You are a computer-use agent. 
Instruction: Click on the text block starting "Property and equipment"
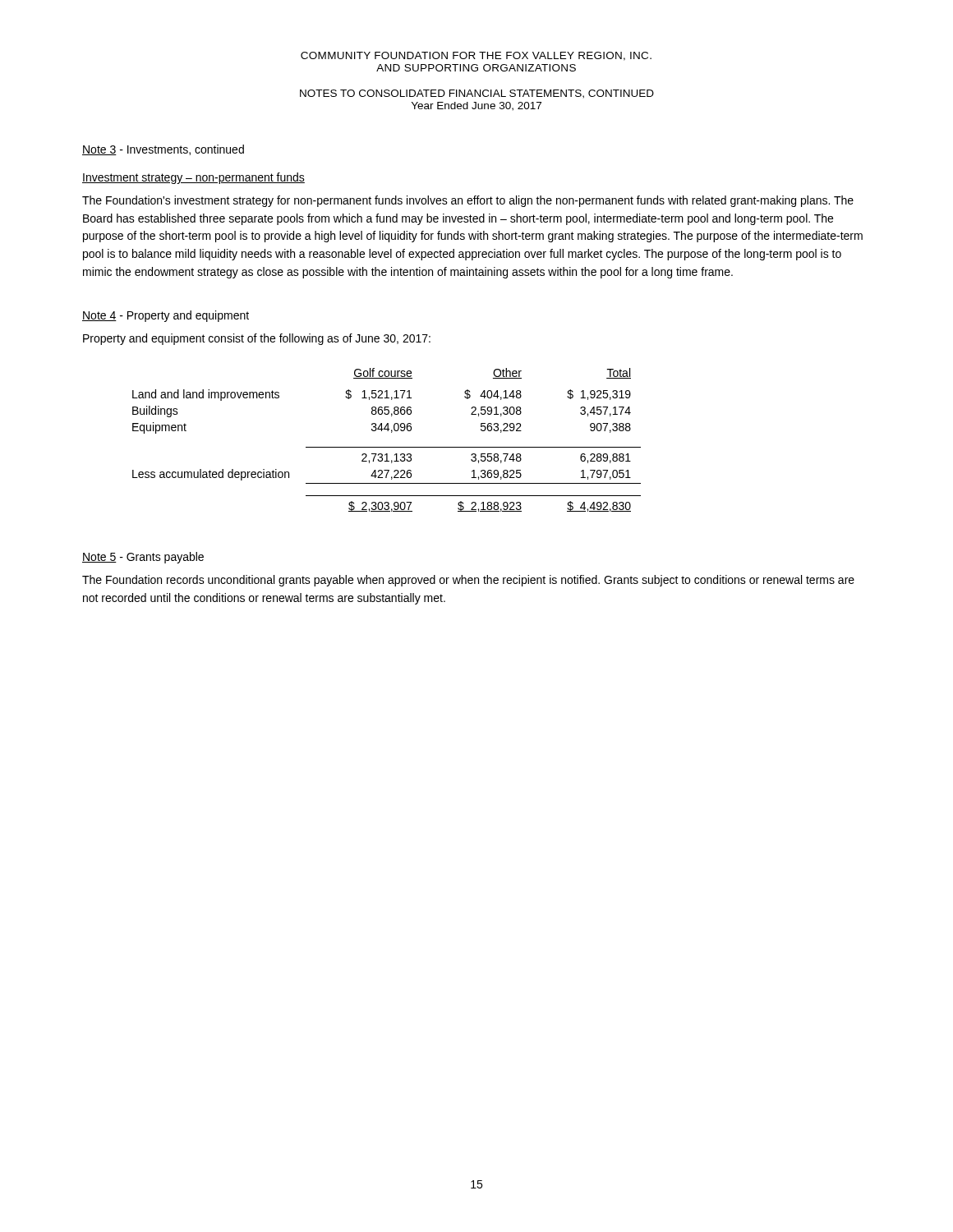pos(257,339)
